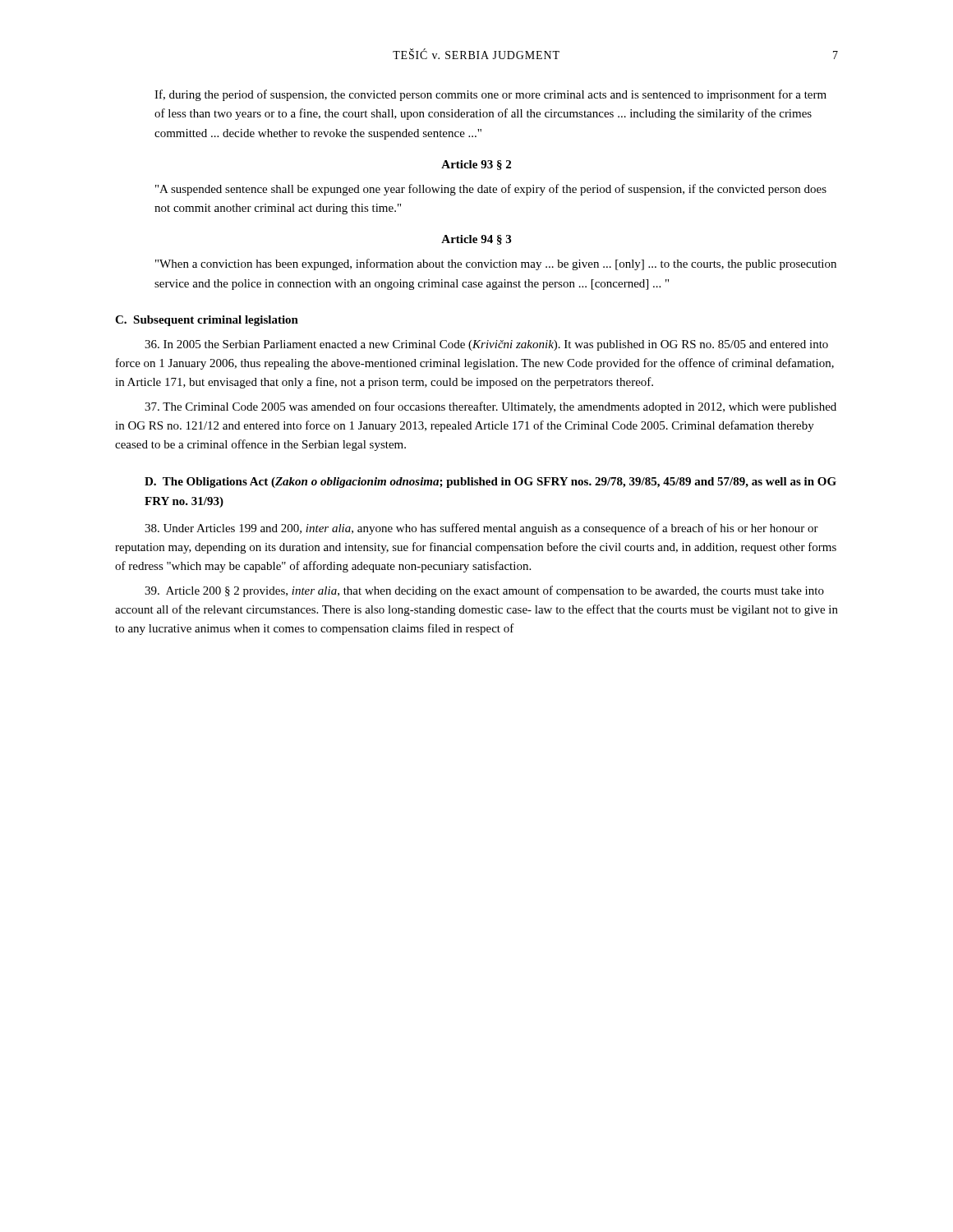This screenshot has width=953, height=1232.
Task: Select the text block with the text "The Criminal Code 2005"
Action: point(476,425)
